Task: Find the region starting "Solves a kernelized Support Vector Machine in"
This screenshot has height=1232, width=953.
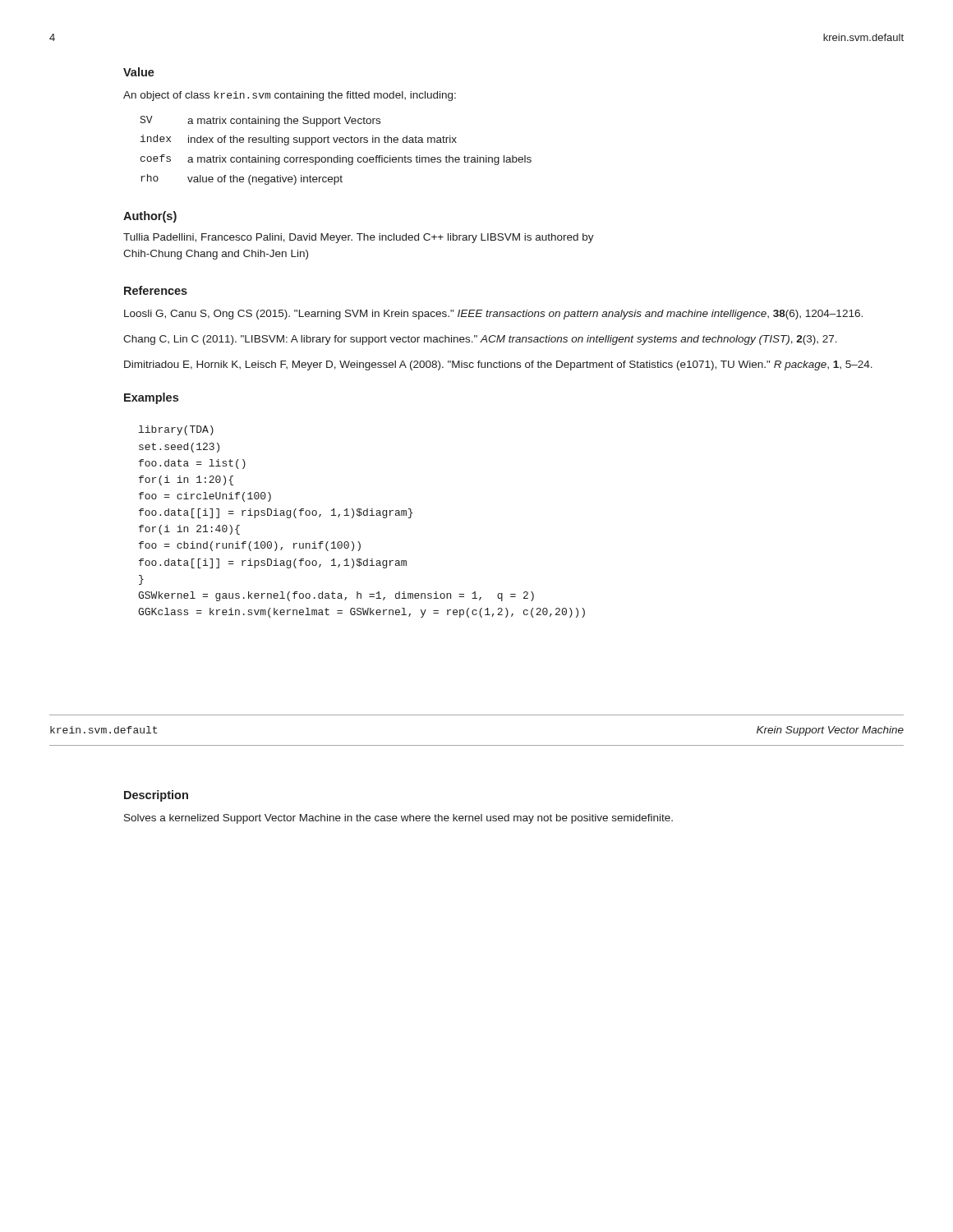Action: [398, 818]
